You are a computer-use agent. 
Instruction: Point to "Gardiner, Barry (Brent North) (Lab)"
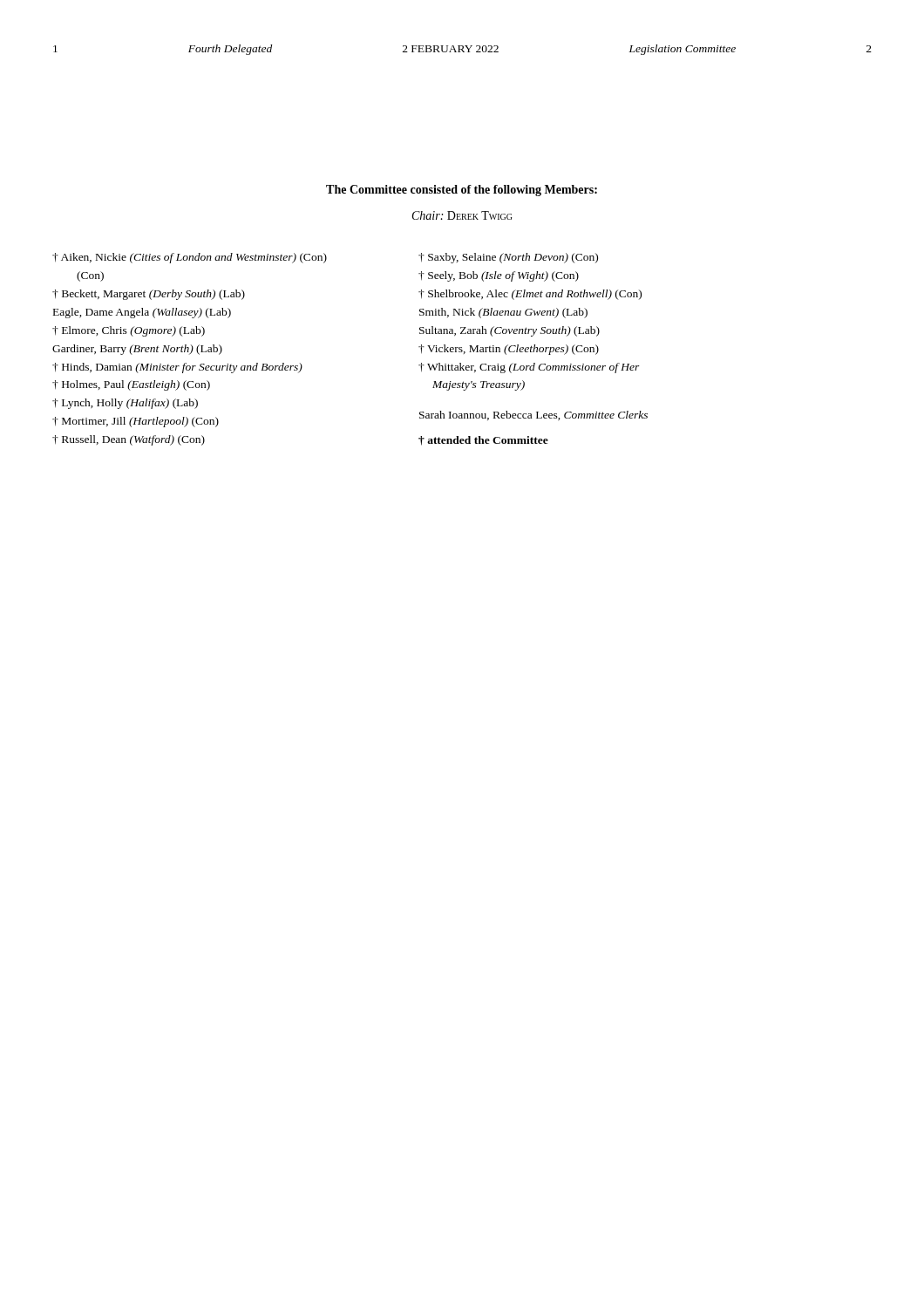(137, 348)
